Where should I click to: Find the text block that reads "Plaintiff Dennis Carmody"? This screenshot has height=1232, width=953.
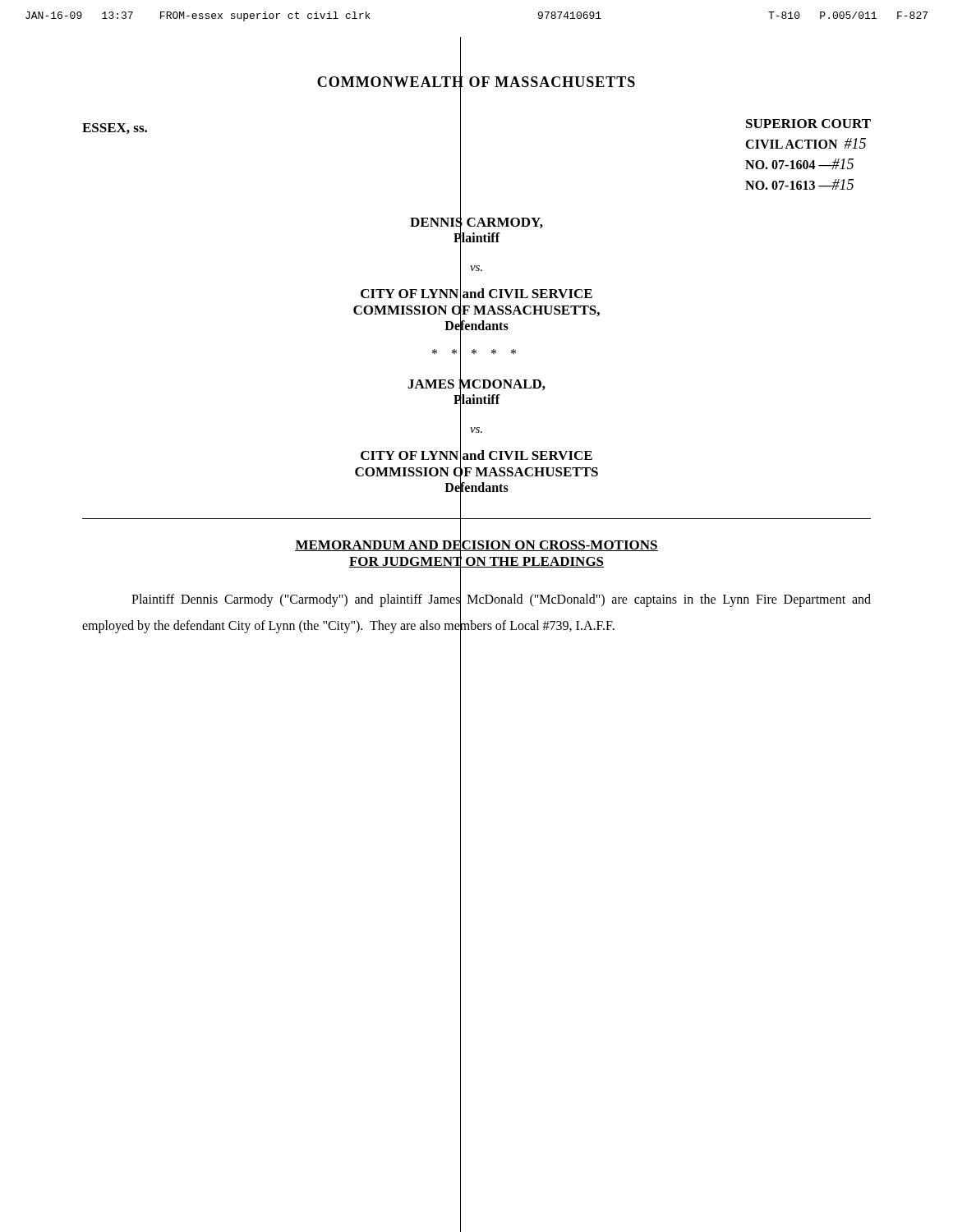(x=476, y=612)
